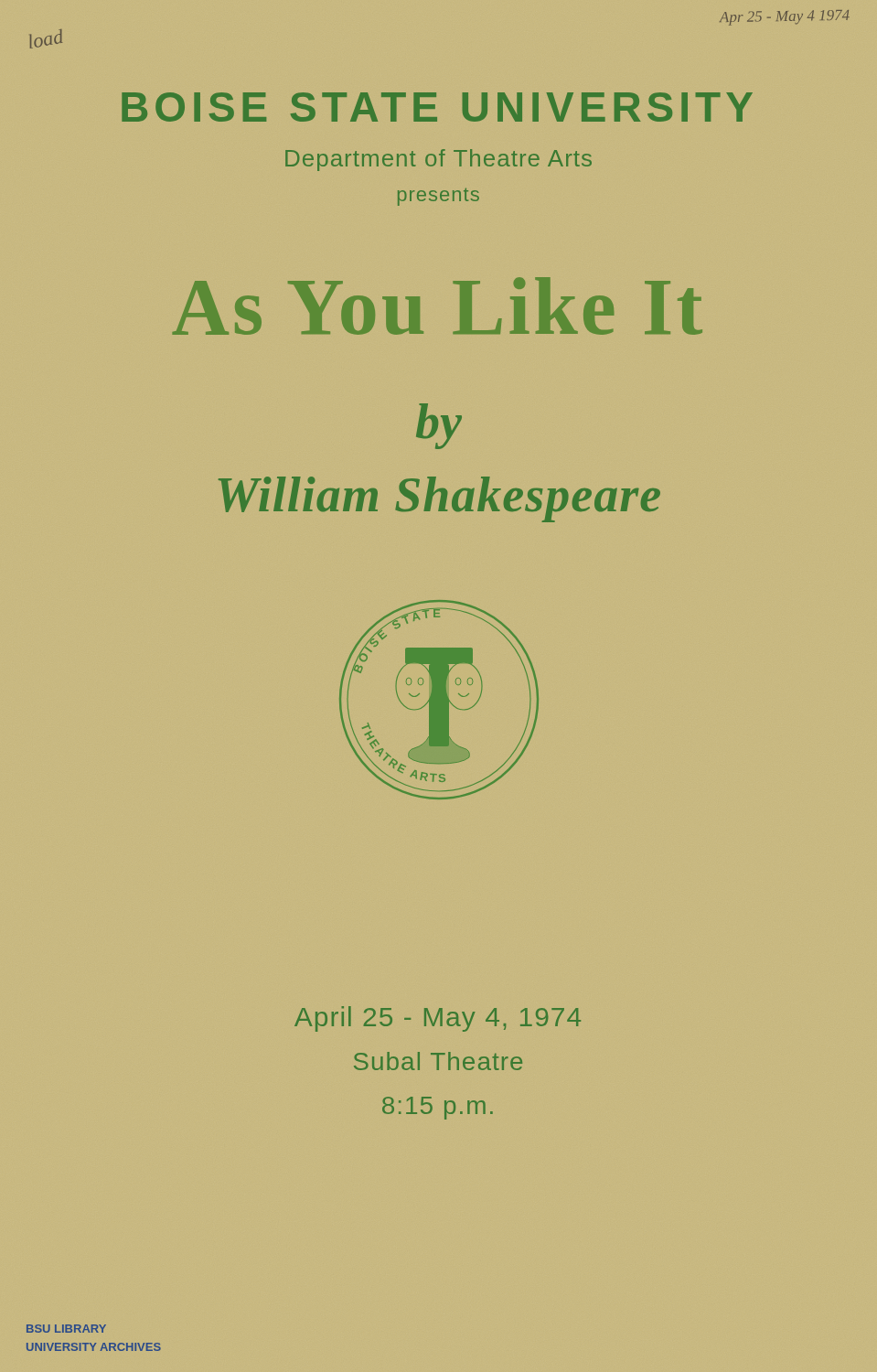Click on the text containing "Apr 25 - May 4 1974"
The height and width of the screenshot is (1372, 877).
pyautogui.click(x=785, y=16)
